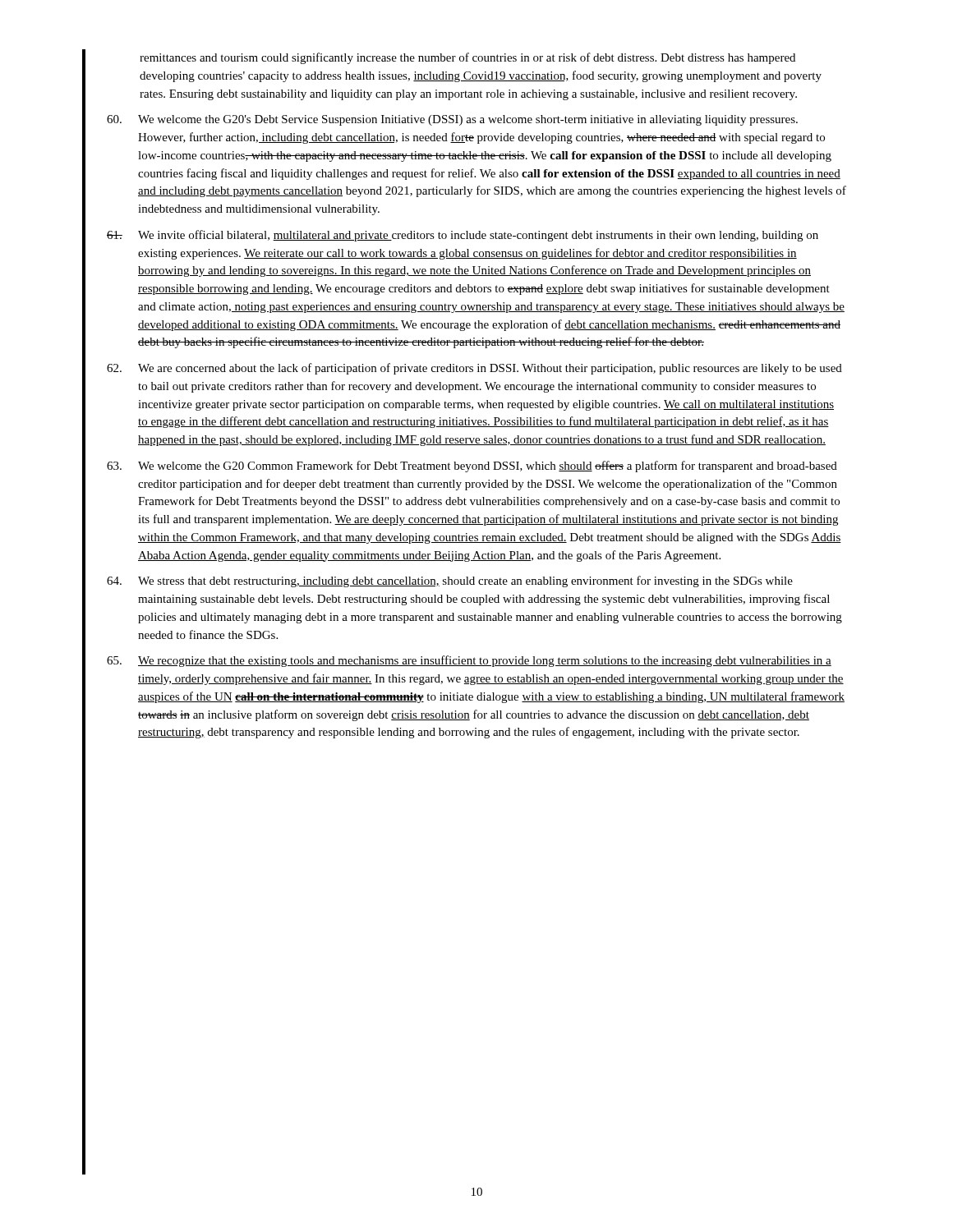Click on the block starting "61. We invite official bilateral,"
953x1232 pixels.
pyautogui.click(x=476, y=289)
